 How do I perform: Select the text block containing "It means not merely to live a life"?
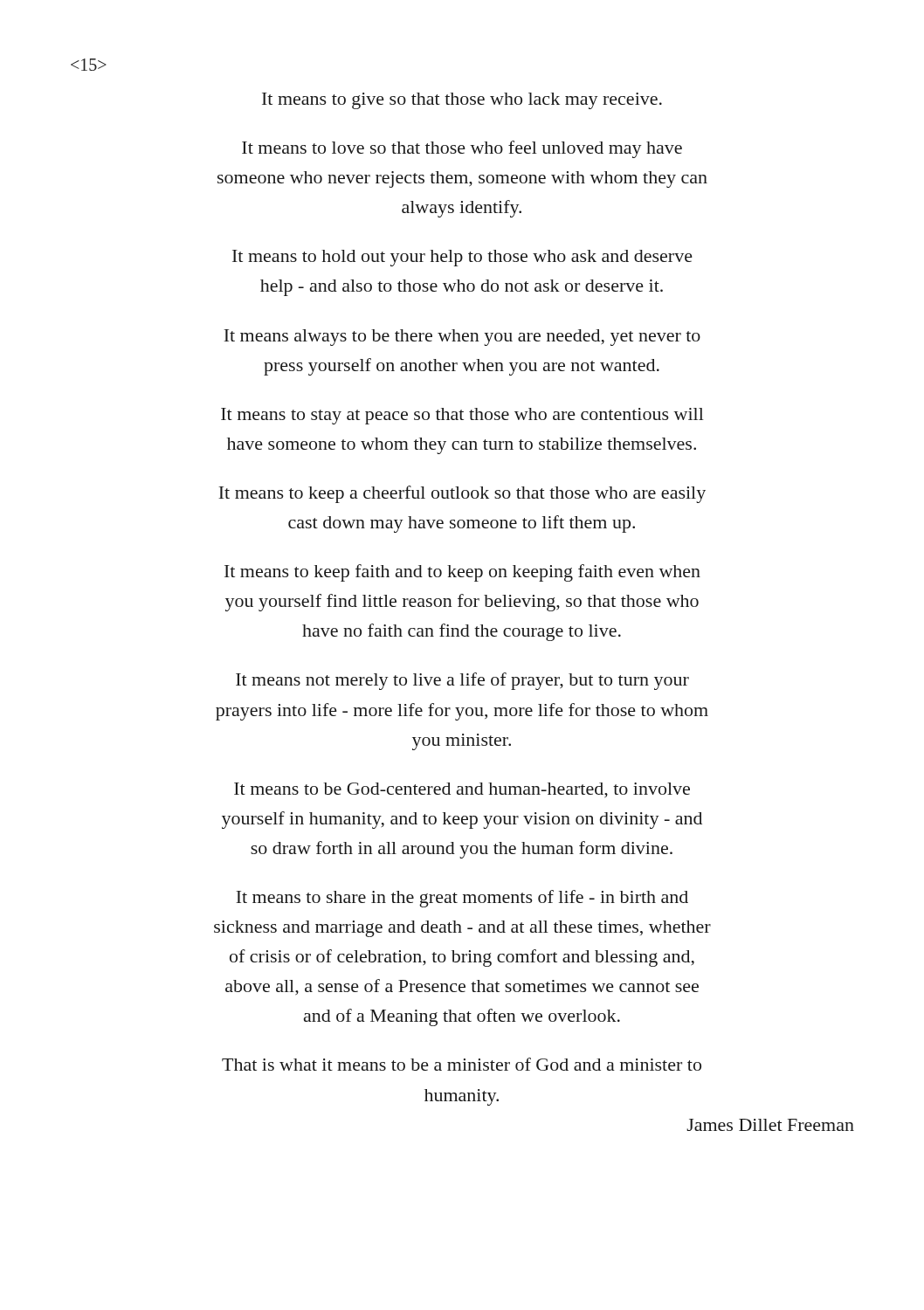click(462, 709)
